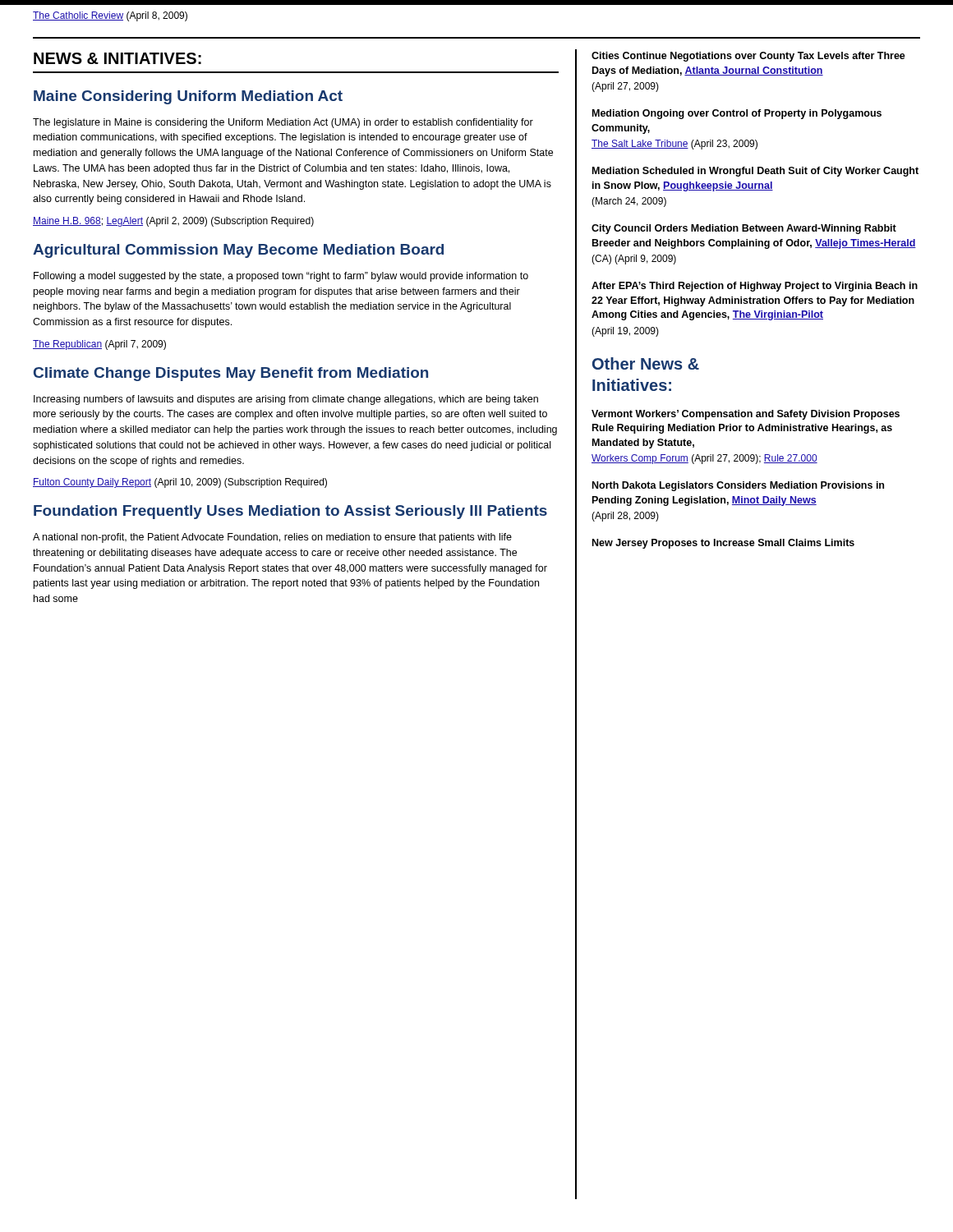This screenshot has width=953, height=1232.
Task: Find the section header that says "Foundation Frequently Uses"
Action: coord(290,511)
